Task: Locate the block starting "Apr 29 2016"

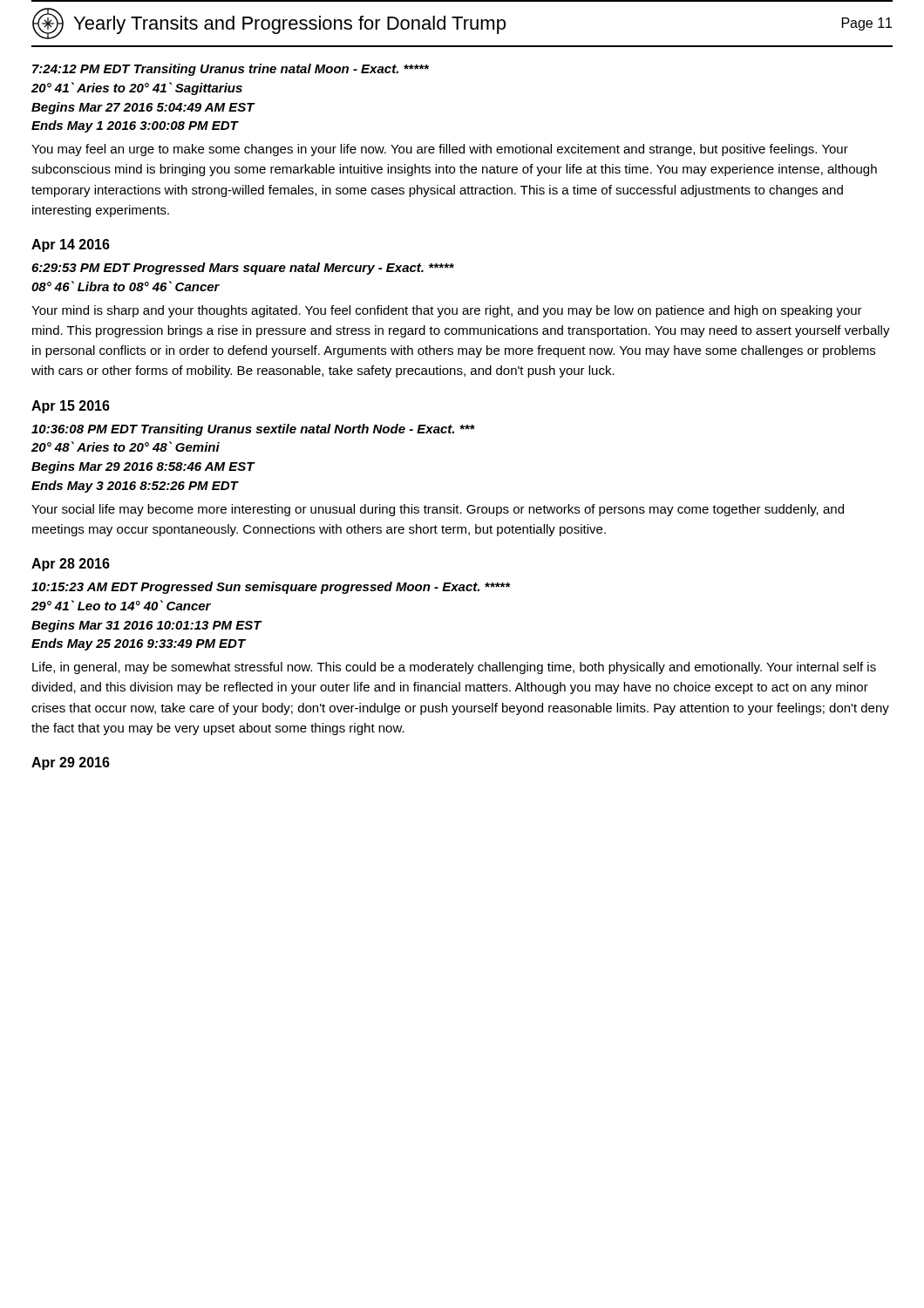Action: (71, 763)
